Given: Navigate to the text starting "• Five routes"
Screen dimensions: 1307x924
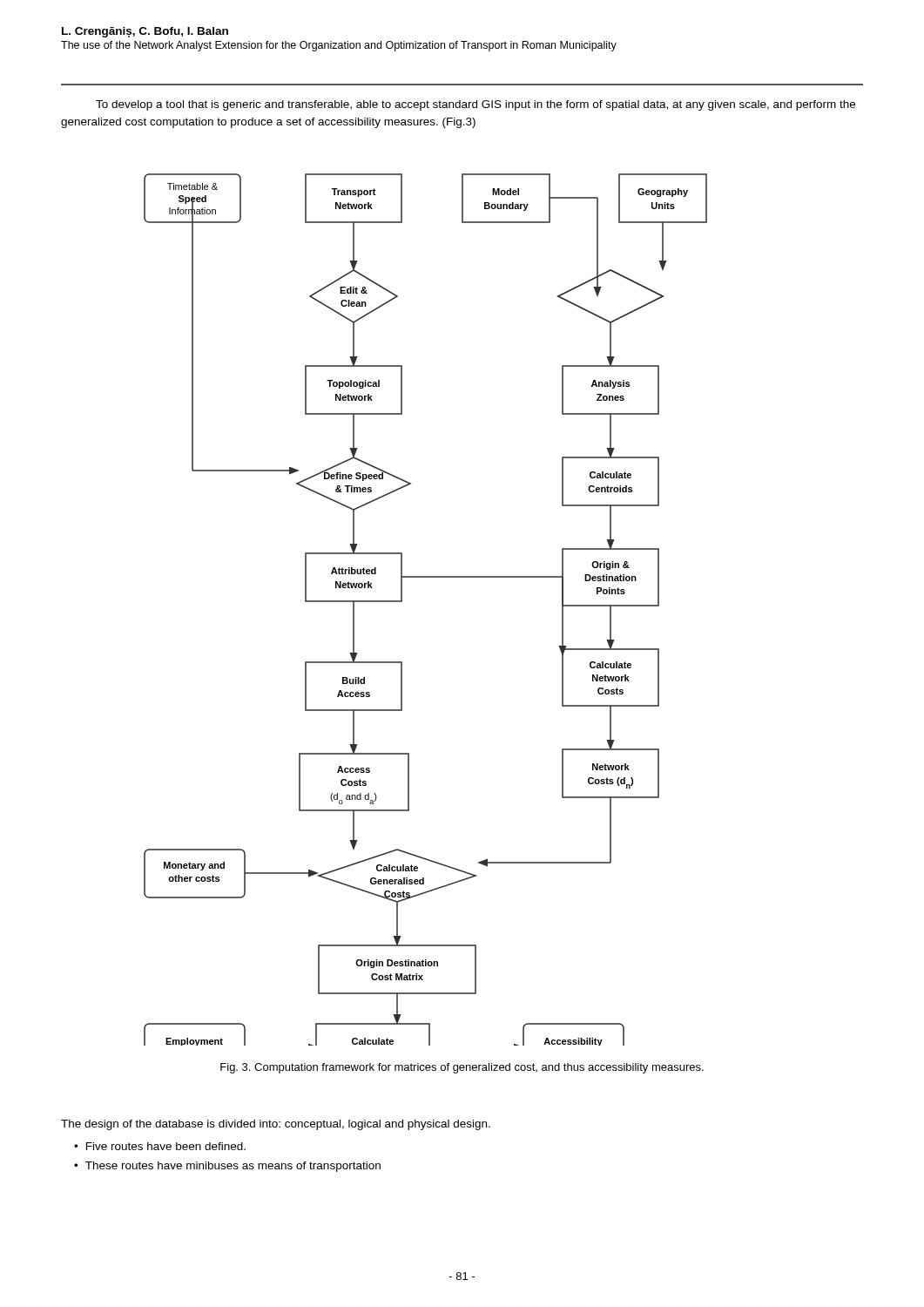Looking at the screenshot, I should tap(160, 1147).
